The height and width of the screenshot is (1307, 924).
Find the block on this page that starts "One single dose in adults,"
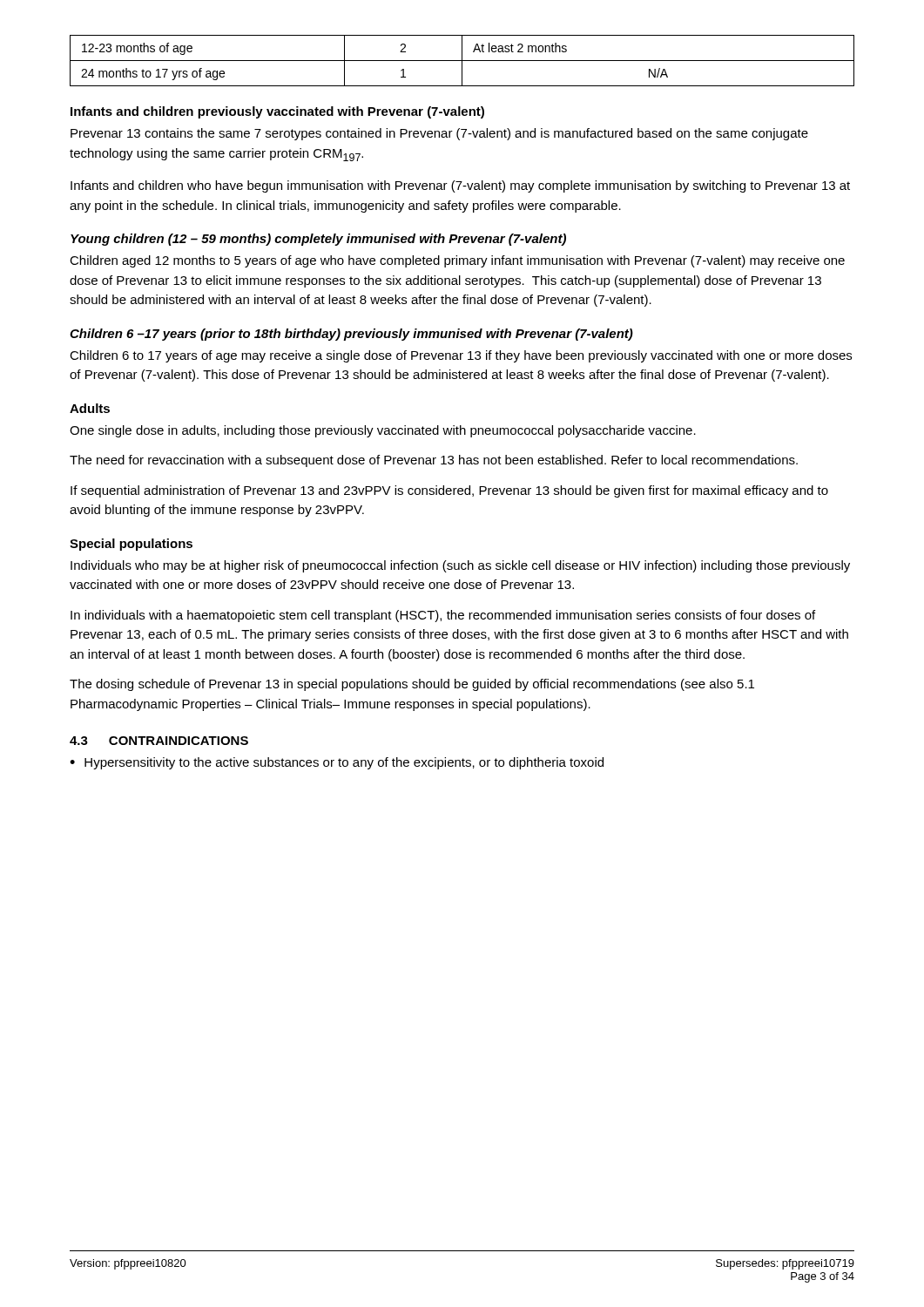383,430
